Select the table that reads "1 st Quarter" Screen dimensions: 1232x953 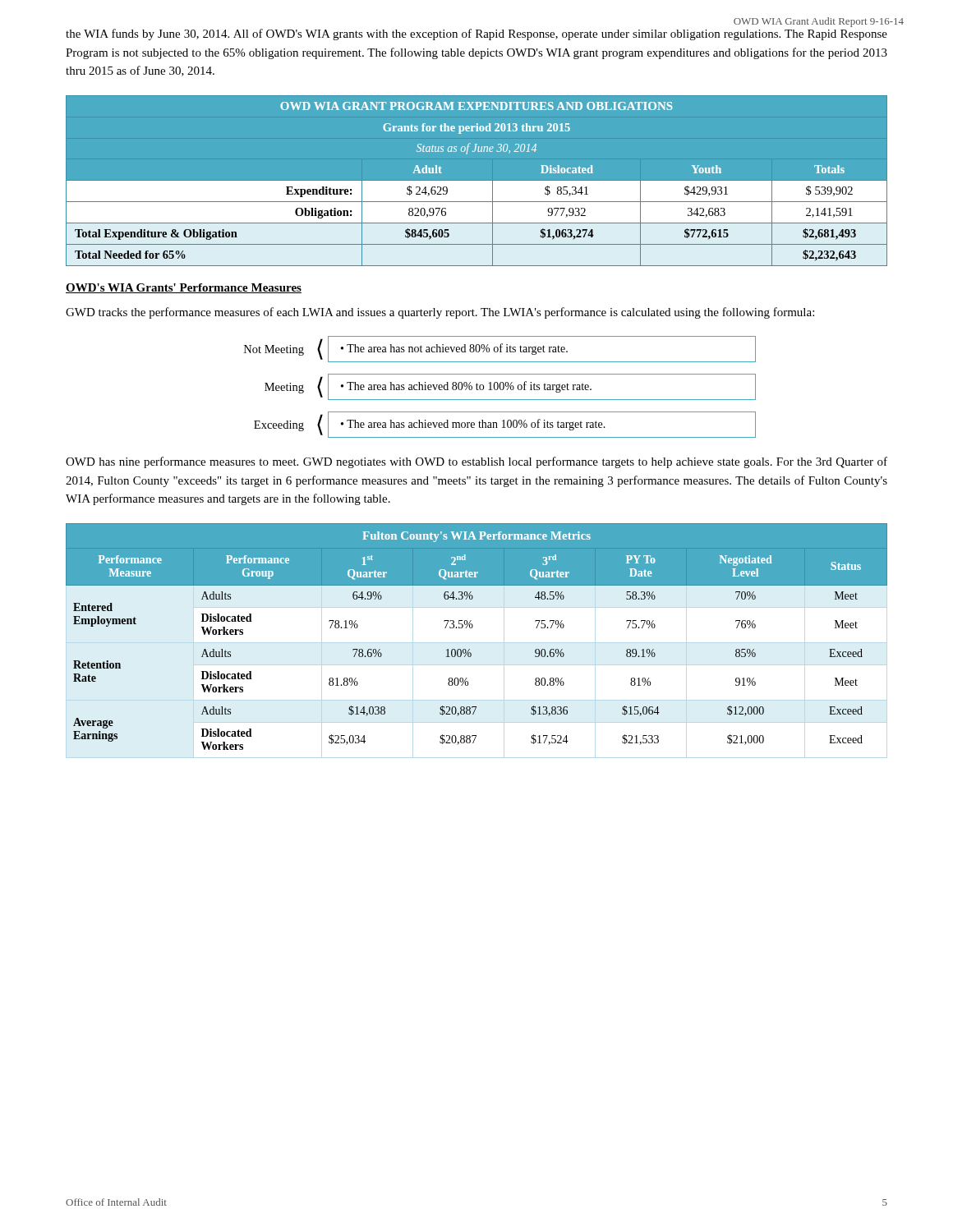(476, 640)
